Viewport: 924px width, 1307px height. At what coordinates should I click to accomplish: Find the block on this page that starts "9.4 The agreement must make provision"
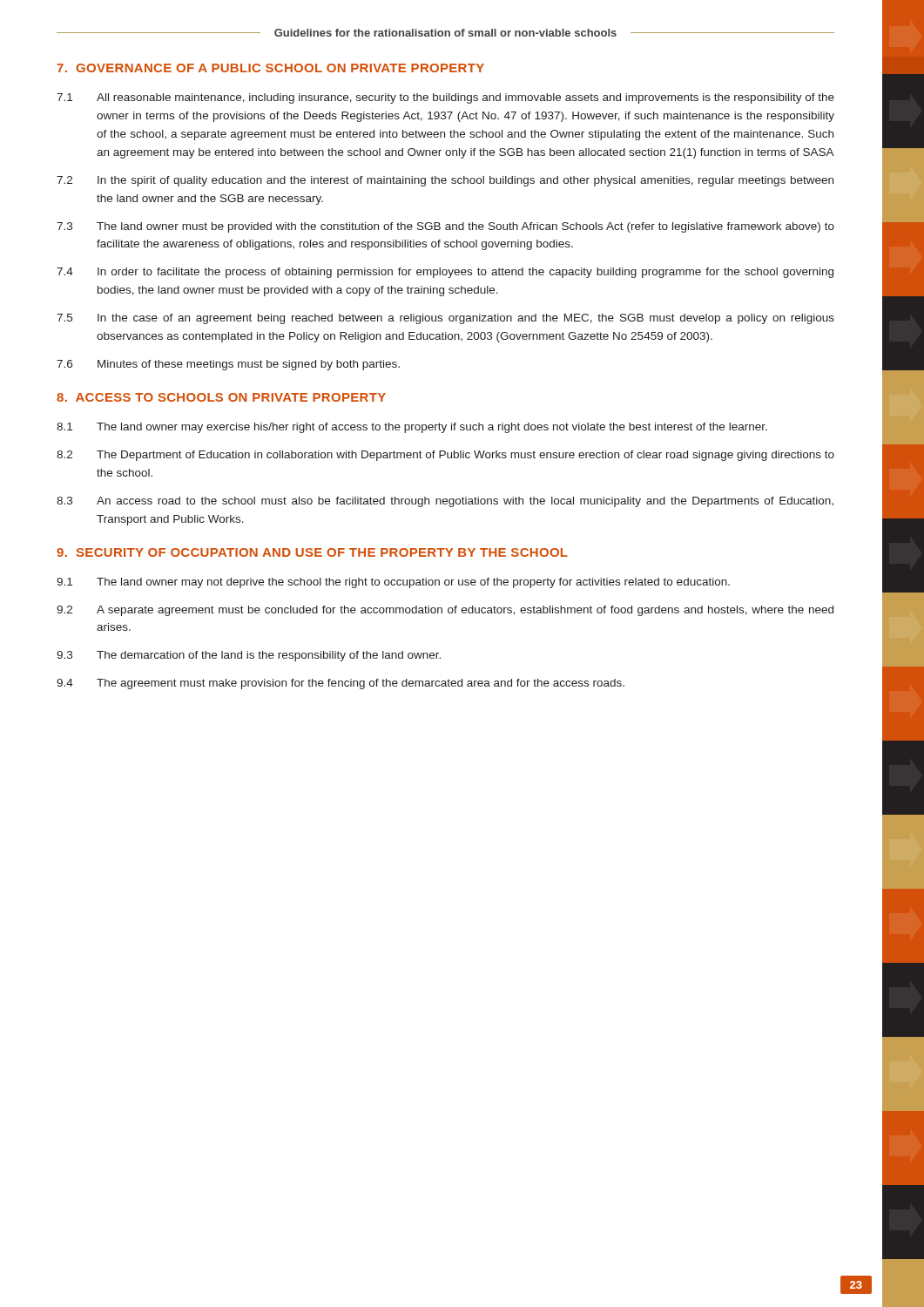pos(445,684)
